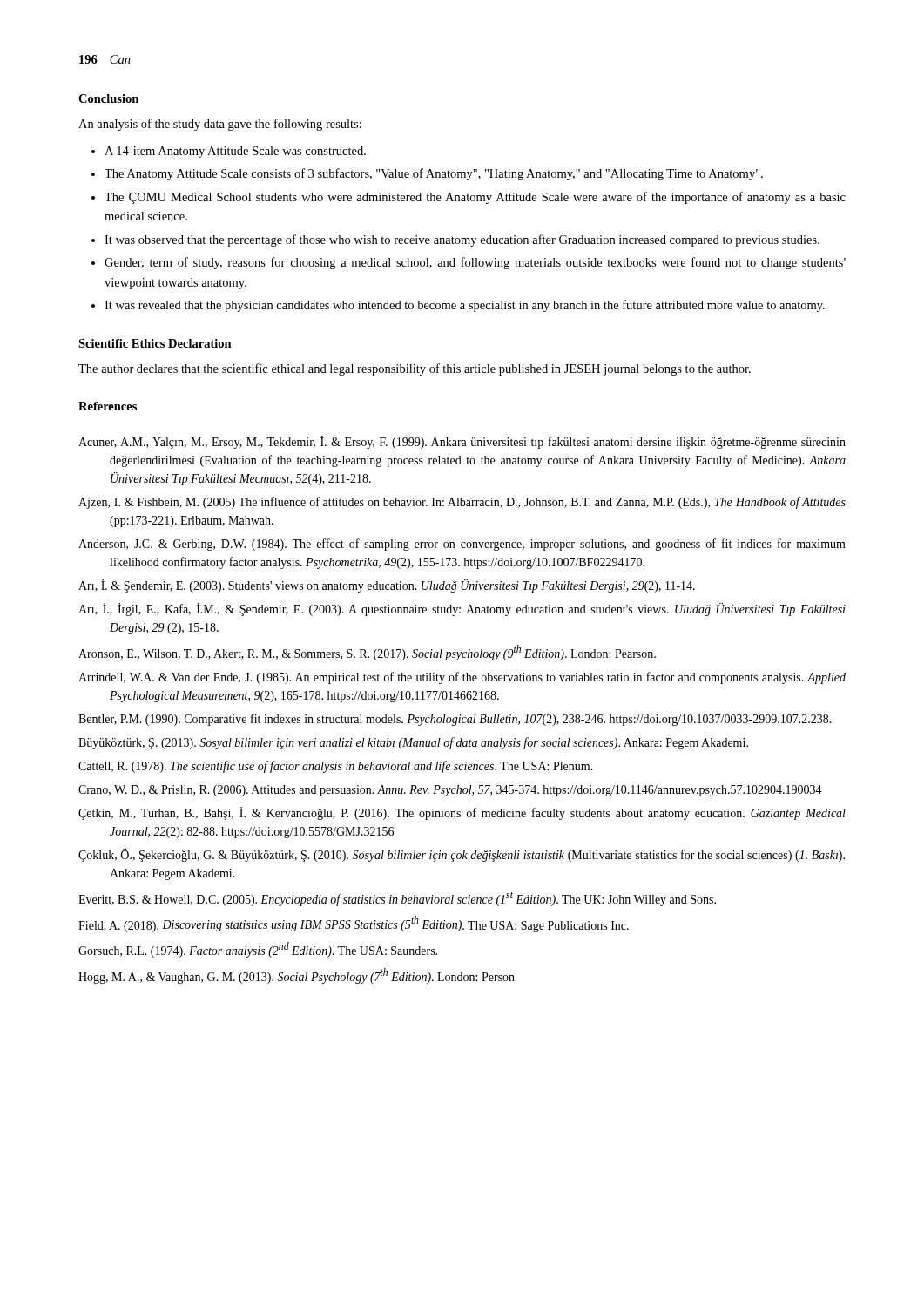Find the passage starting "The author declares that the scientific ethical"
Image resolution: width=924 pixels, height=1307 pixels.
415,368
